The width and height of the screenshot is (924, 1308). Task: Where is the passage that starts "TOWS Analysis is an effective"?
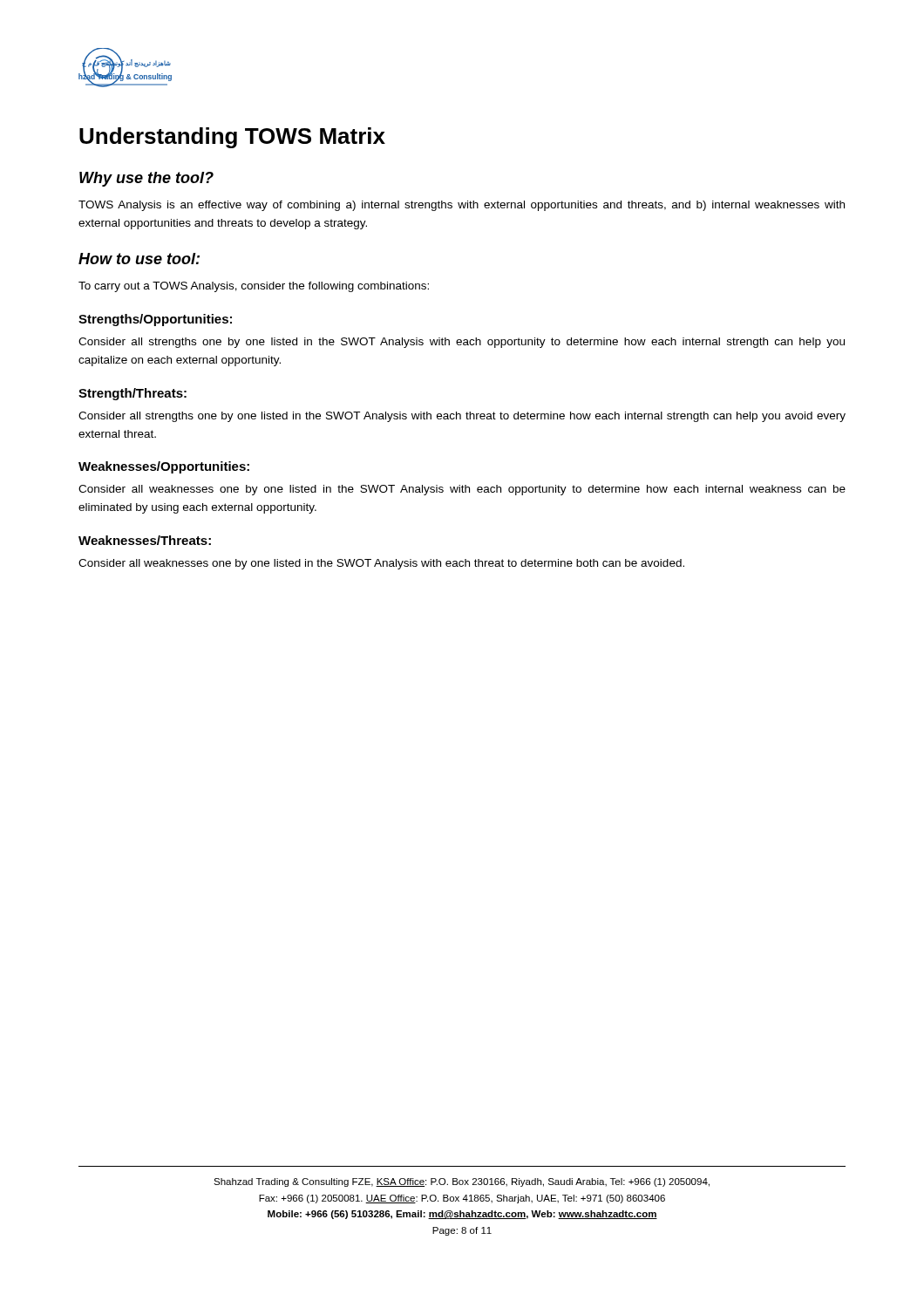coord(462,214)
